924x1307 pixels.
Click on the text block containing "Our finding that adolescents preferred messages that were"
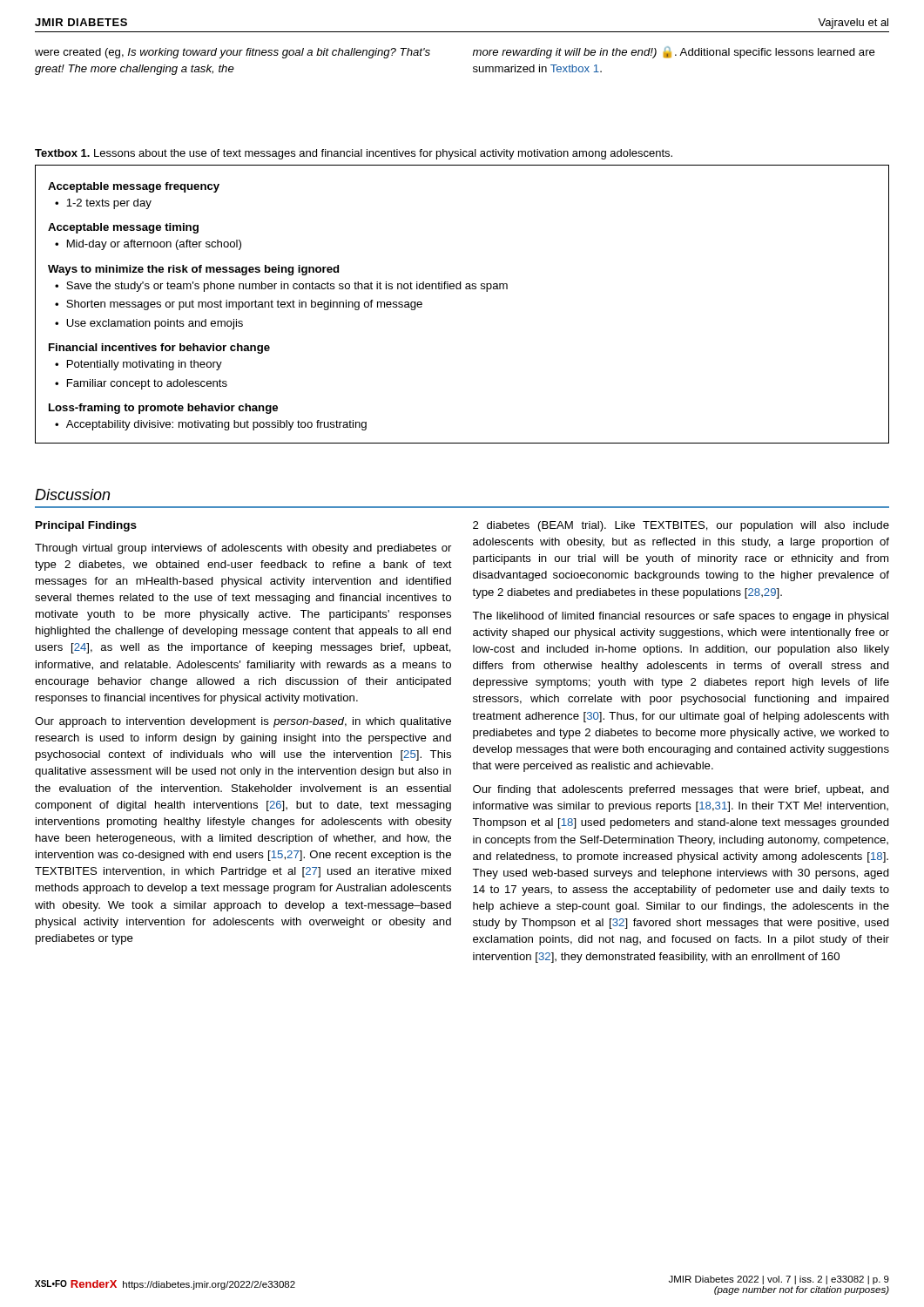click(681, 872)
